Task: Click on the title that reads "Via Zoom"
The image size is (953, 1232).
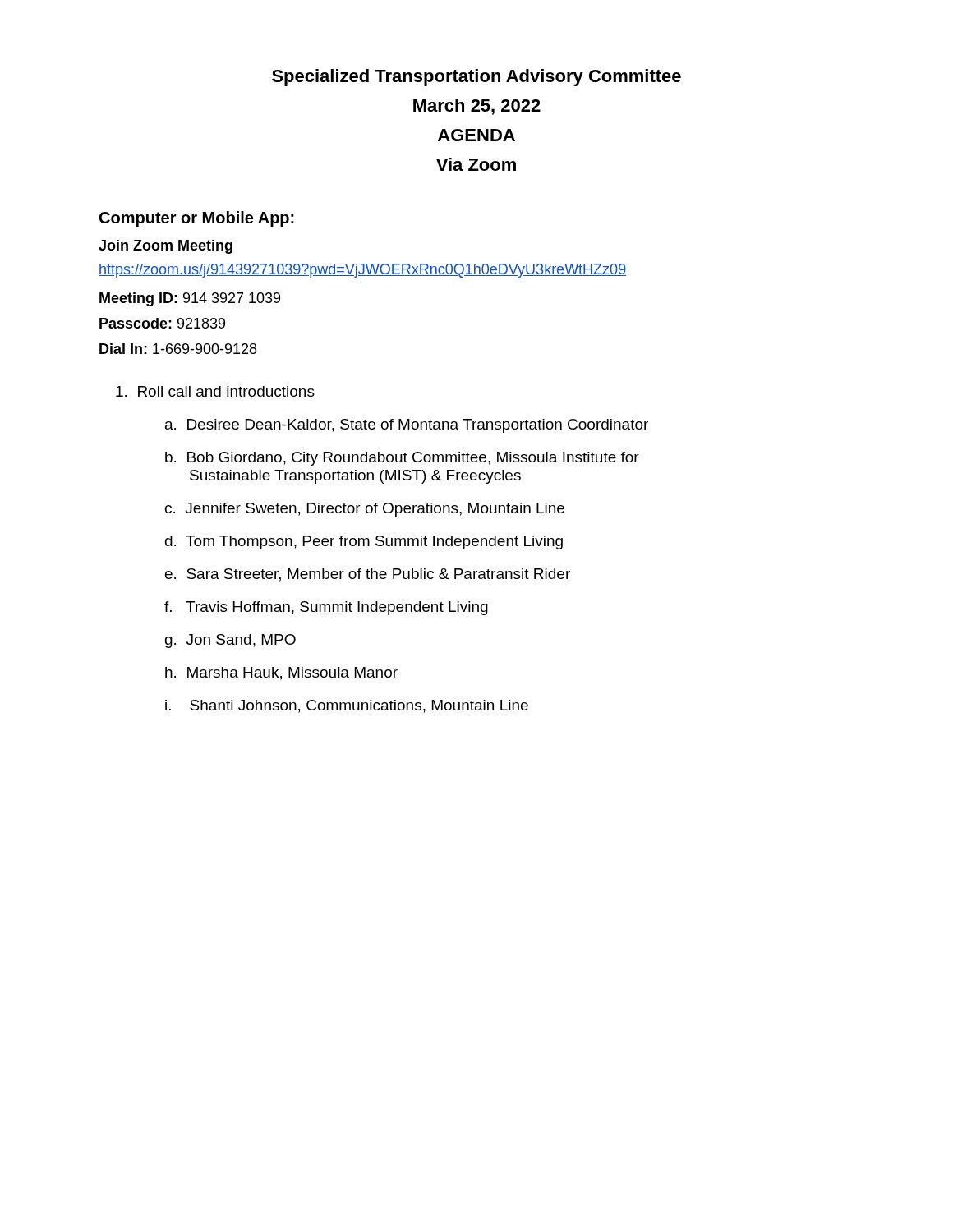Action: pyautogui.click(x=476, y=165)
